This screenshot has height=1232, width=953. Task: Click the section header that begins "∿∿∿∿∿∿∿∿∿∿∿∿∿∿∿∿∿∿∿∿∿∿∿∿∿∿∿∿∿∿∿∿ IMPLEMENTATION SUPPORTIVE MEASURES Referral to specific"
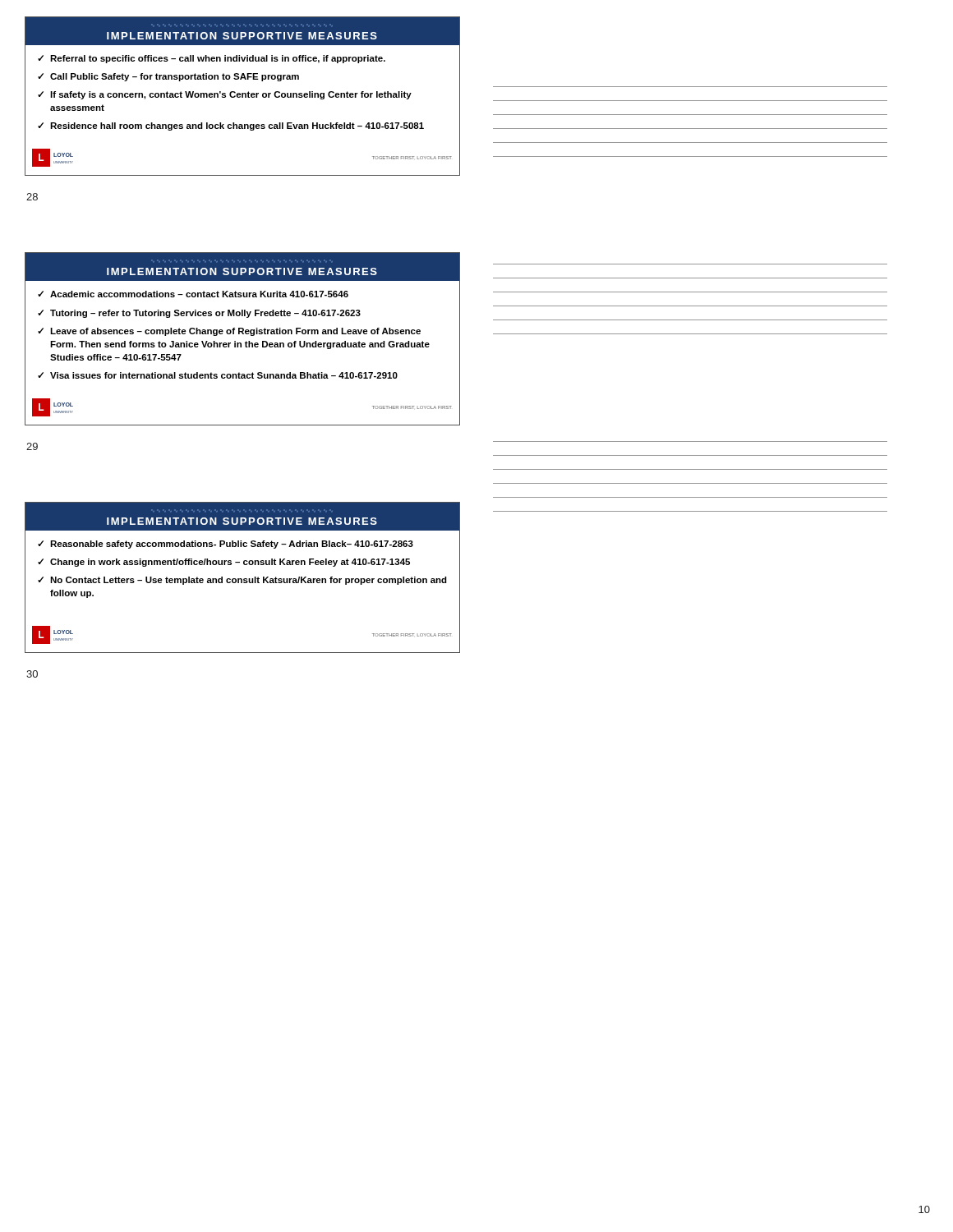242,96
